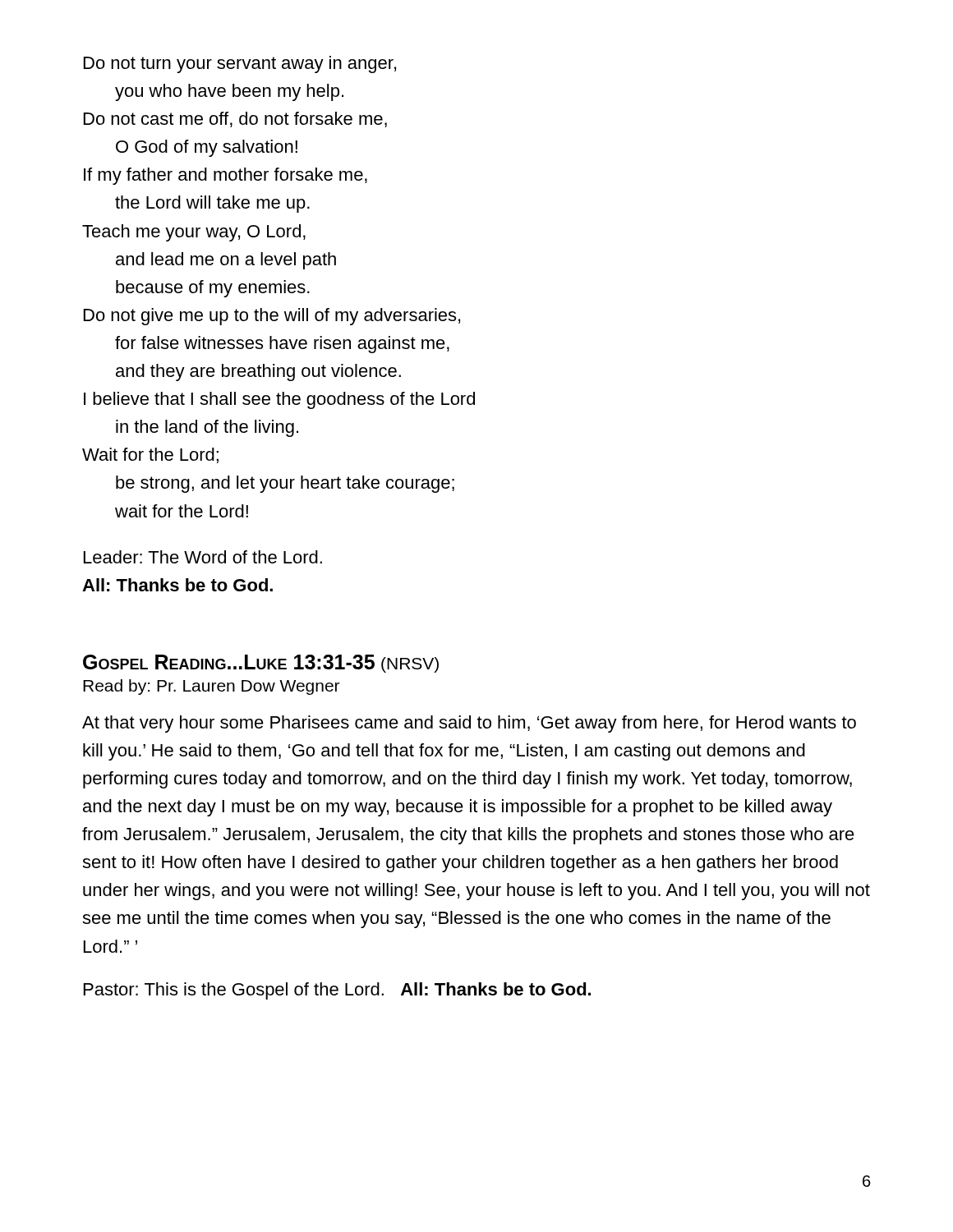
Task: Select the text block that says "Pastor: This is the Gospel"
Action: click(x=337, y=989)
